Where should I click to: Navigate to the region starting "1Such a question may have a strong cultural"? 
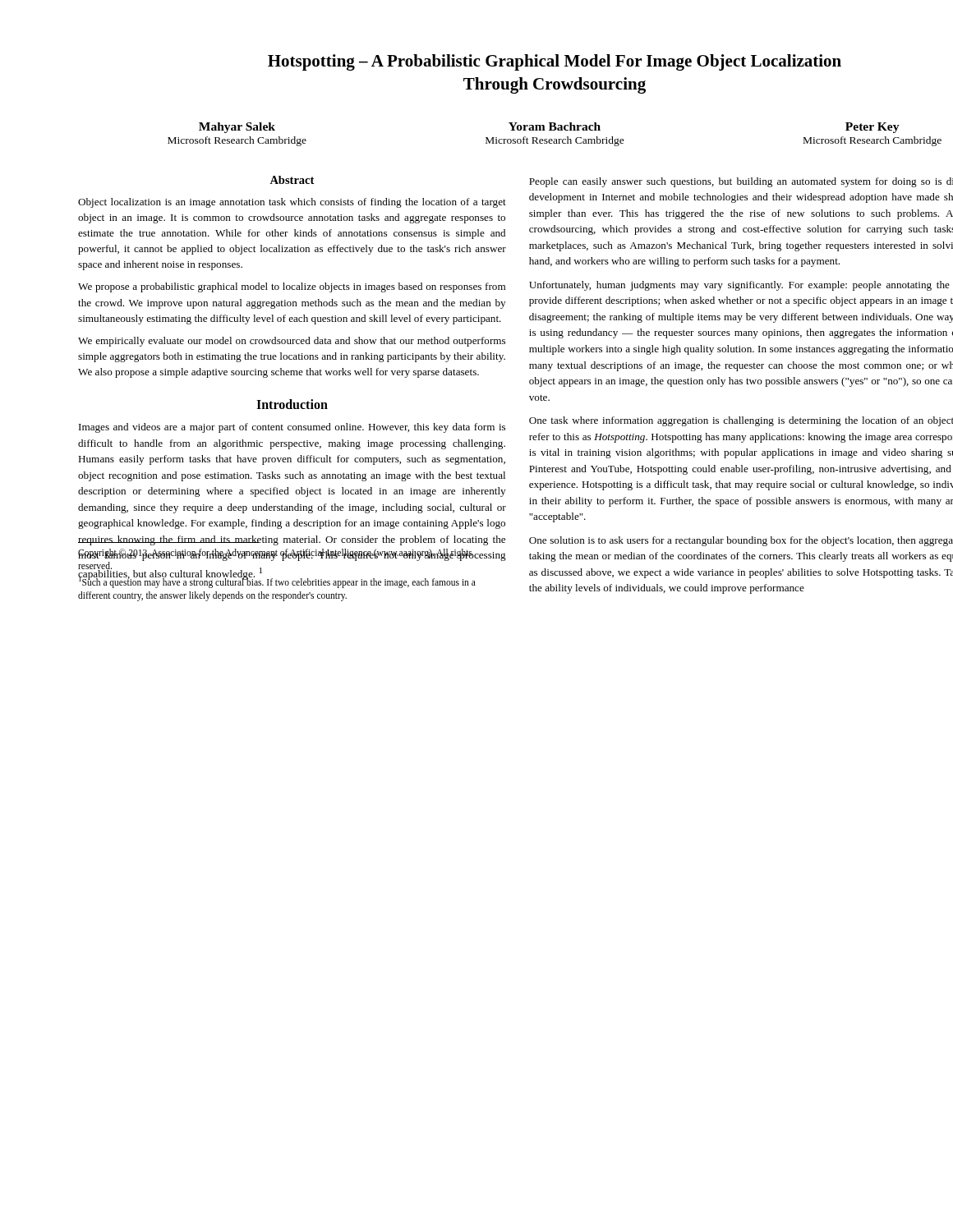click(292, 588)
